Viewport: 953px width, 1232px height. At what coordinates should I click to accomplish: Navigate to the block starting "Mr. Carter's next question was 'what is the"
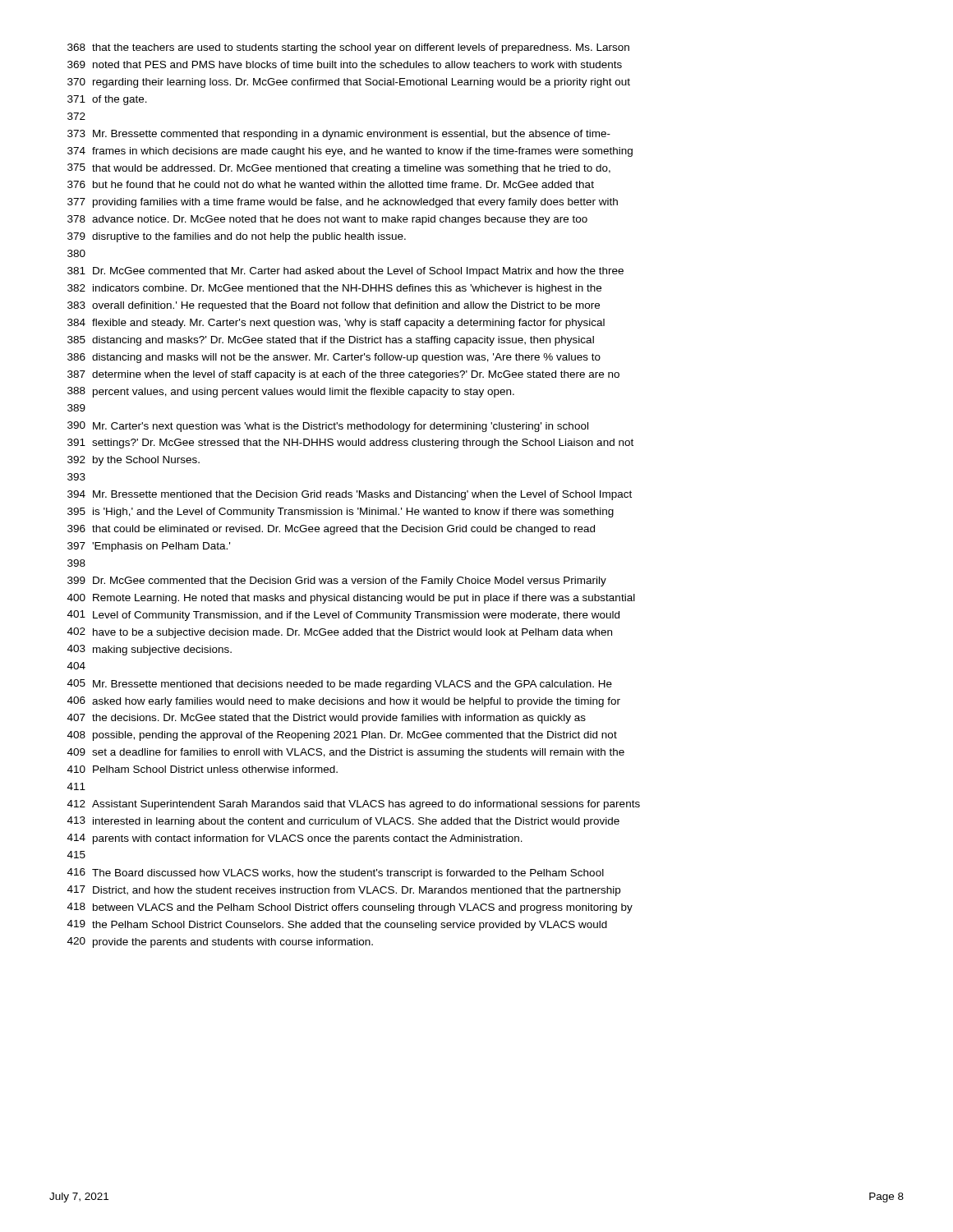(x=498, y=443)
